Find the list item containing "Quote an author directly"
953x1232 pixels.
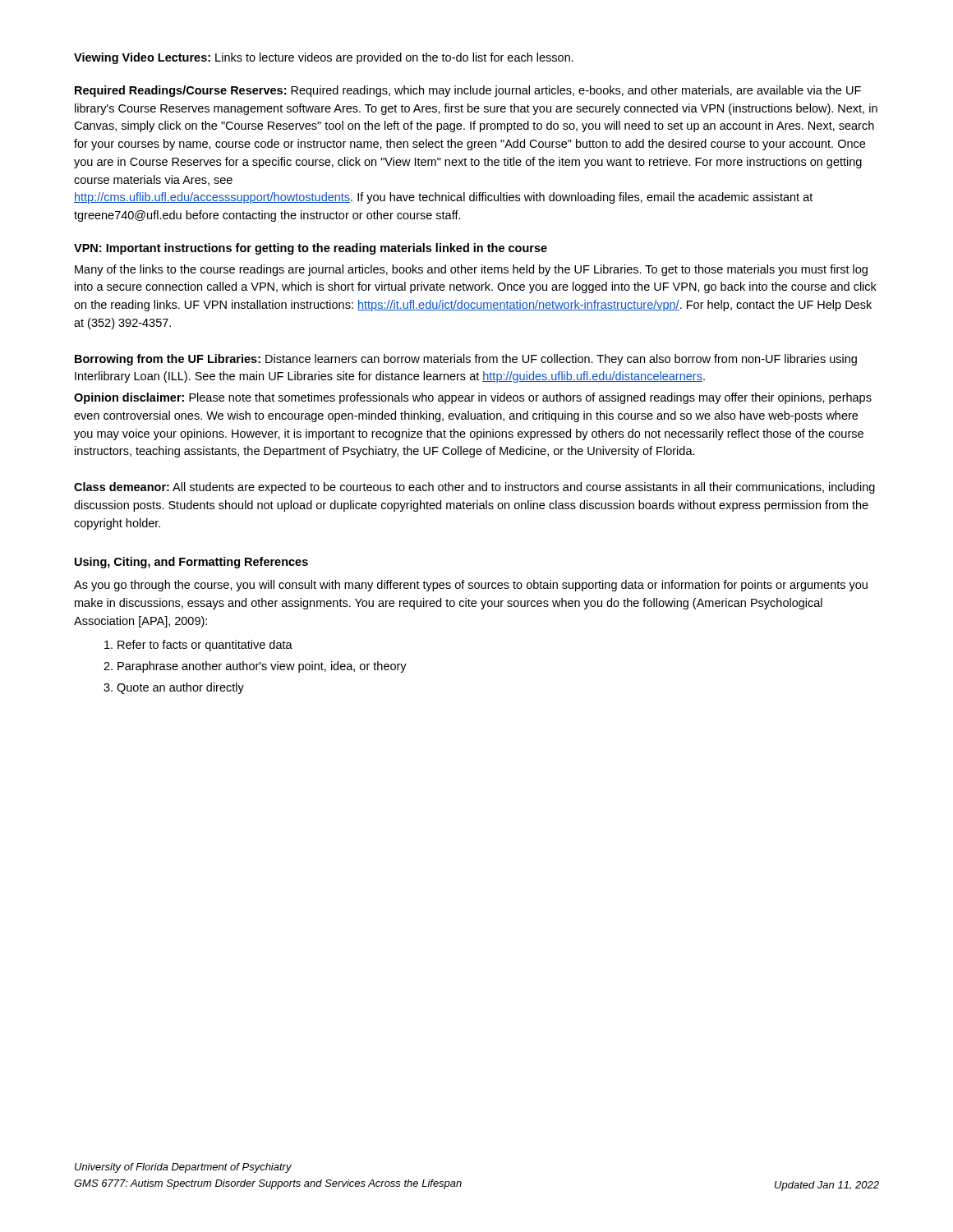[180, 687]
